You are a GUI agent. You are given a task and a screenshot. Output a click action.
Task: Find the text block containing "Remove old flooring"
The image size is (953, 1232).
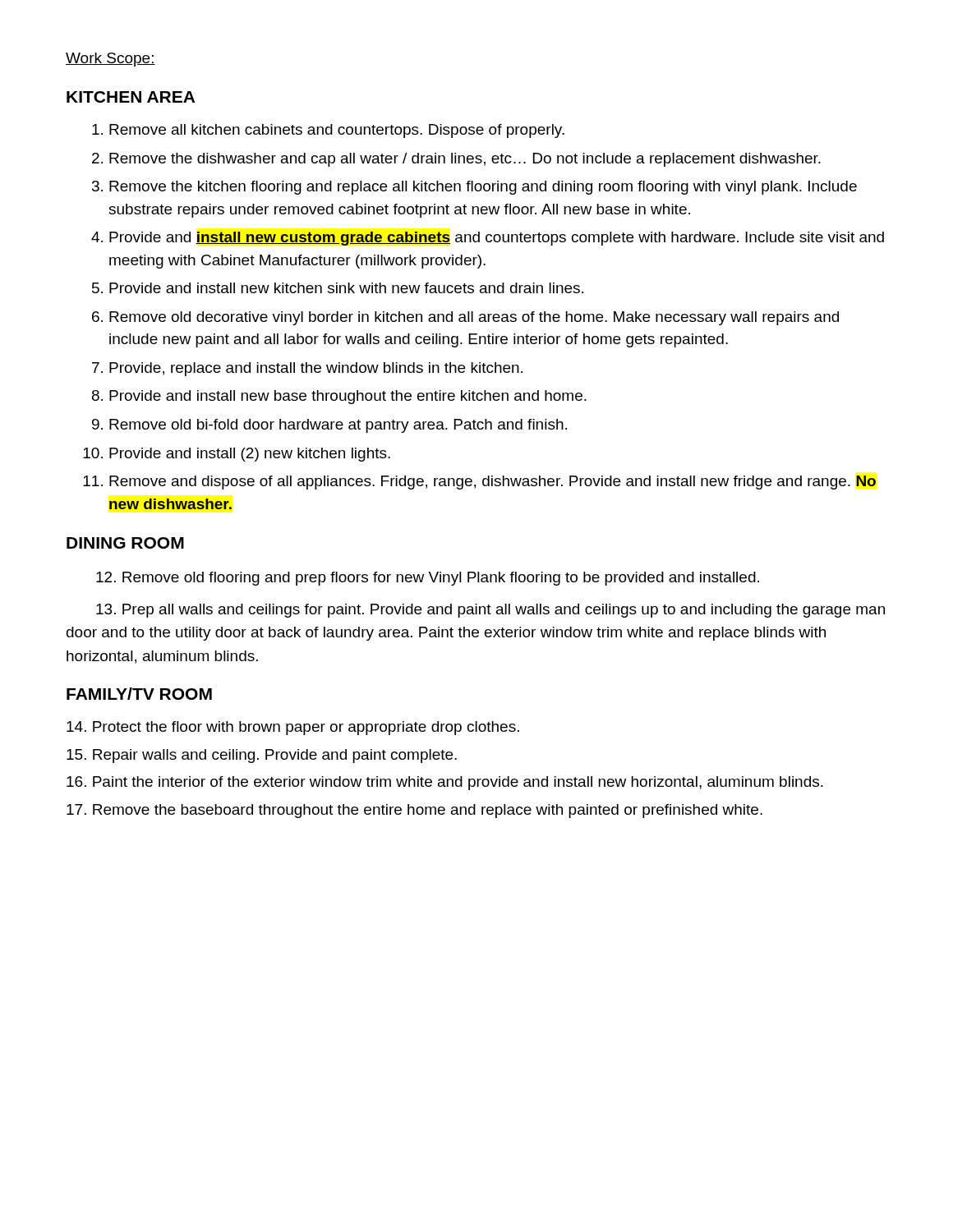coord(428,577)
